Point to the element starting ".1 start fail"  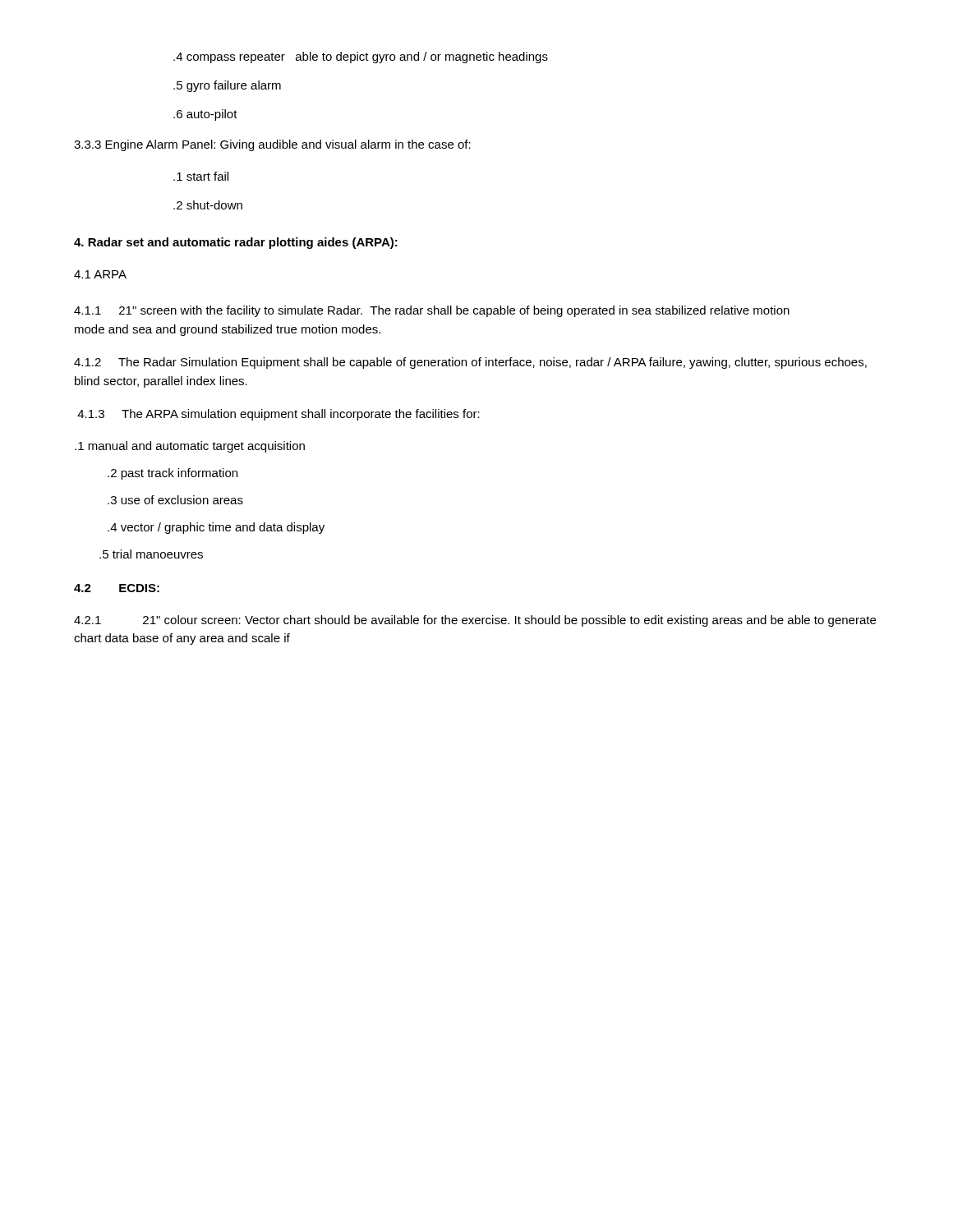pos(201,176)
